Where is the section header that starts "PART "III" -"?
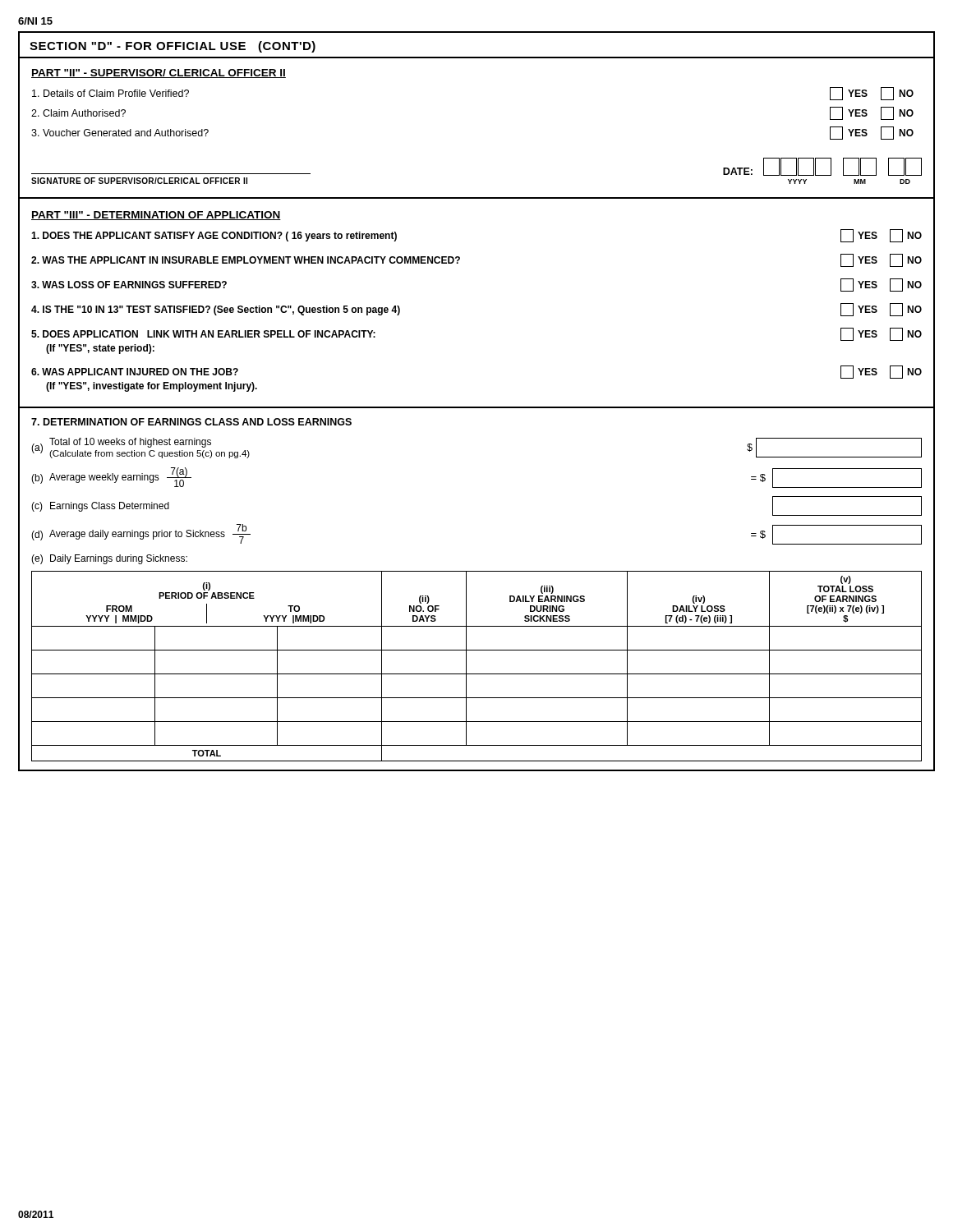Image resolution: width=953 pixels, height=1232 pixels. coord(156,215)
